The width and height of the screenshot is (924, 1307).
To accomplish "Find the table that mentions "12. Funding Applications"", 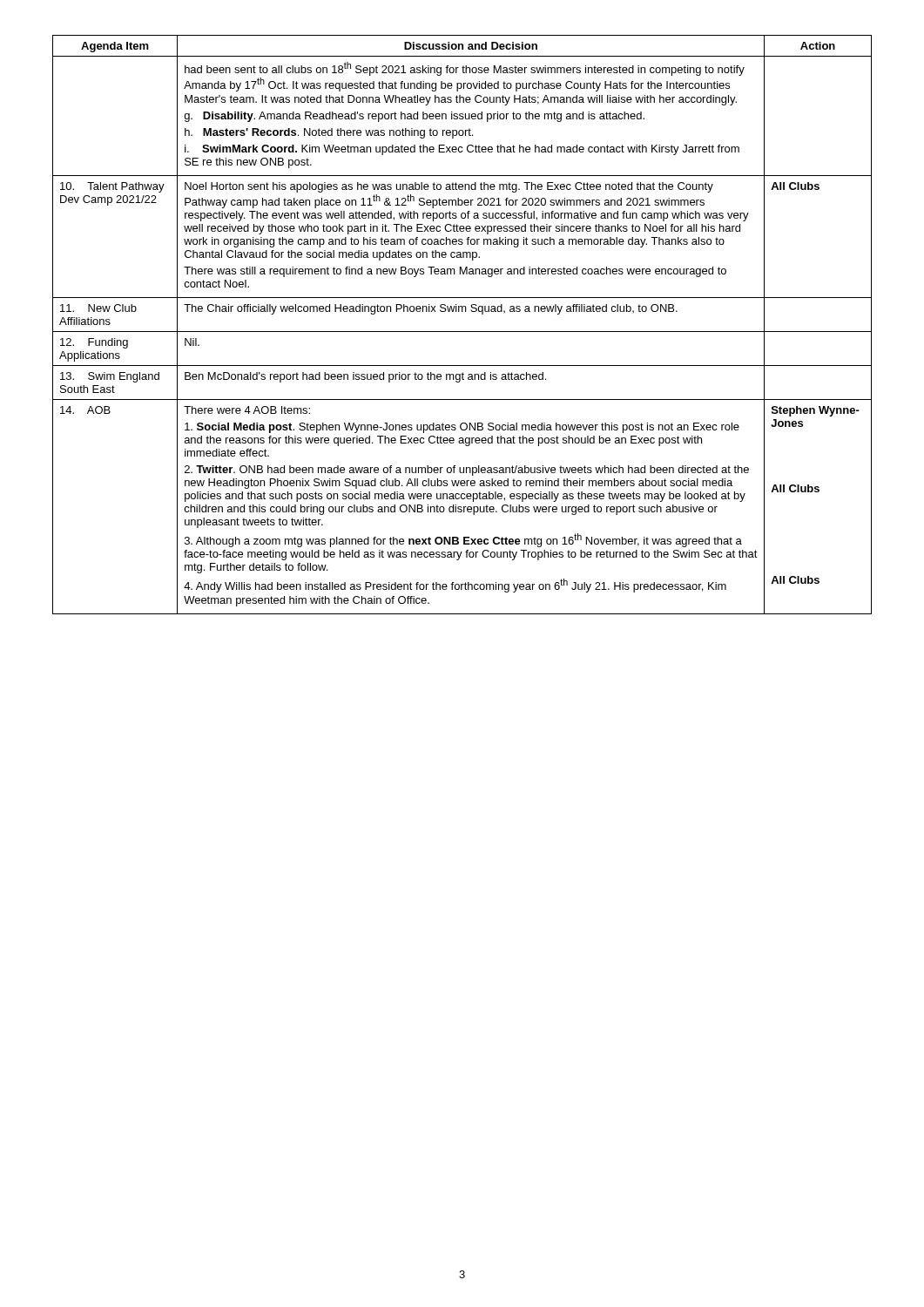I will pos(462,324).
